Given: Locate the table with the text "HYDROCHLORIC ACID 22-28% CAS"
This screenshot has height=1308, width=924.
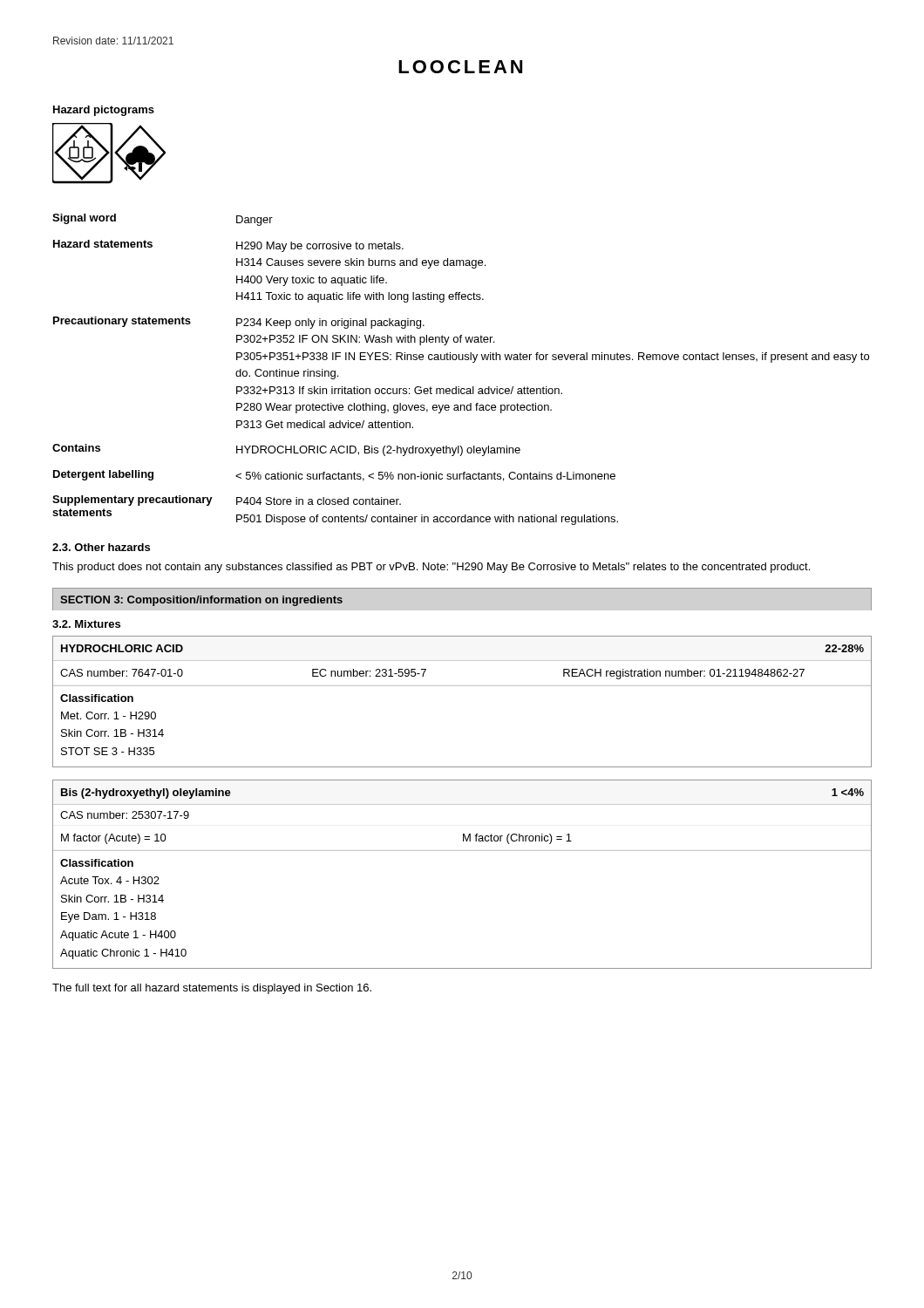Looking at the screenshot, I should [462, 701].
